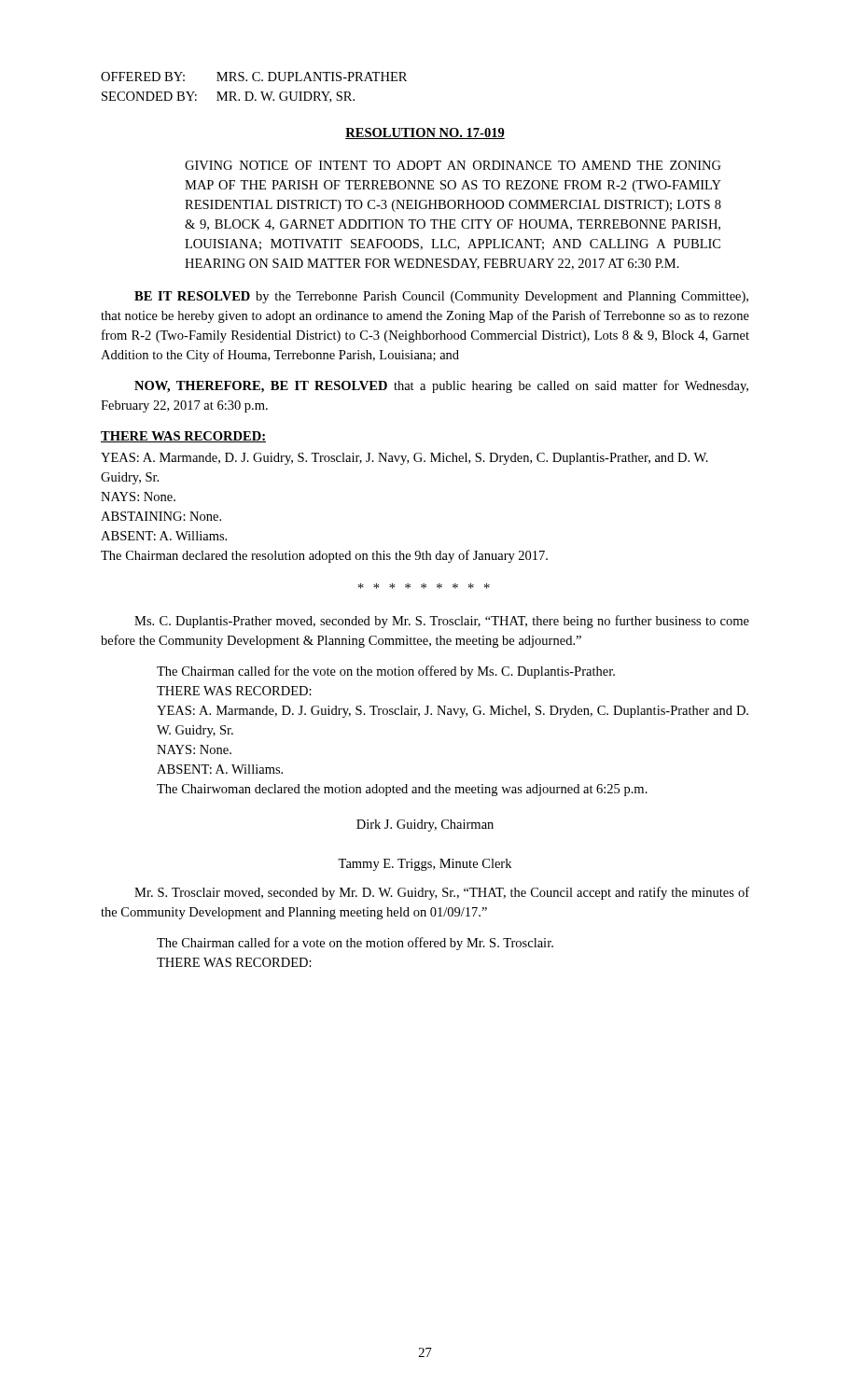This screenshot has width=850, height=1400.
Task: Select the text block that says "YEAS: A. Marmande, D. J. Guidry, S."
Action: (x=404, y=459)
